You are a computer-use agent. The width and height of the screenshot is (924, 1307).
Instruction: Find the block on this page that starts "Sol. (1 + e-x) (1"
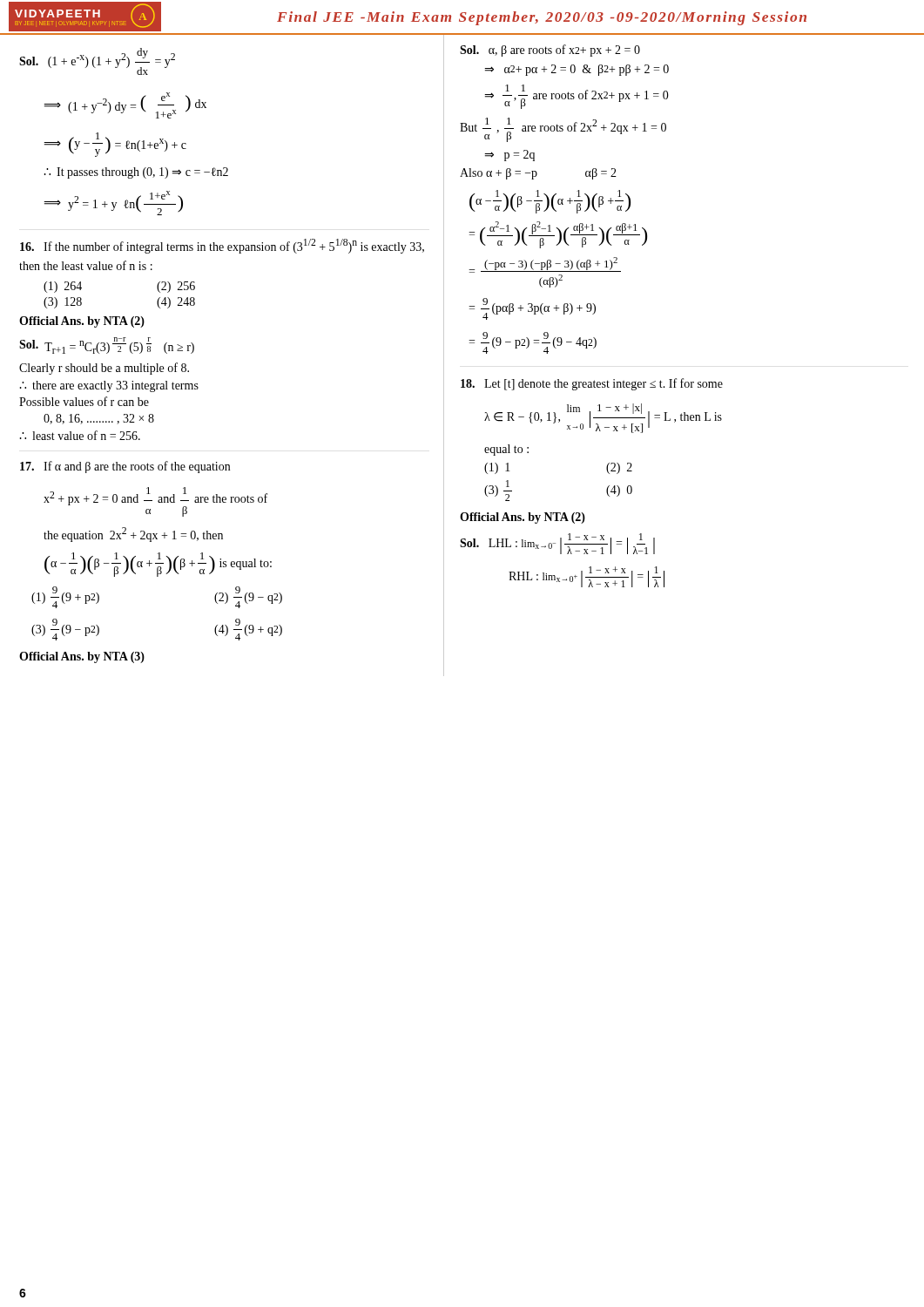click(97, 62)
